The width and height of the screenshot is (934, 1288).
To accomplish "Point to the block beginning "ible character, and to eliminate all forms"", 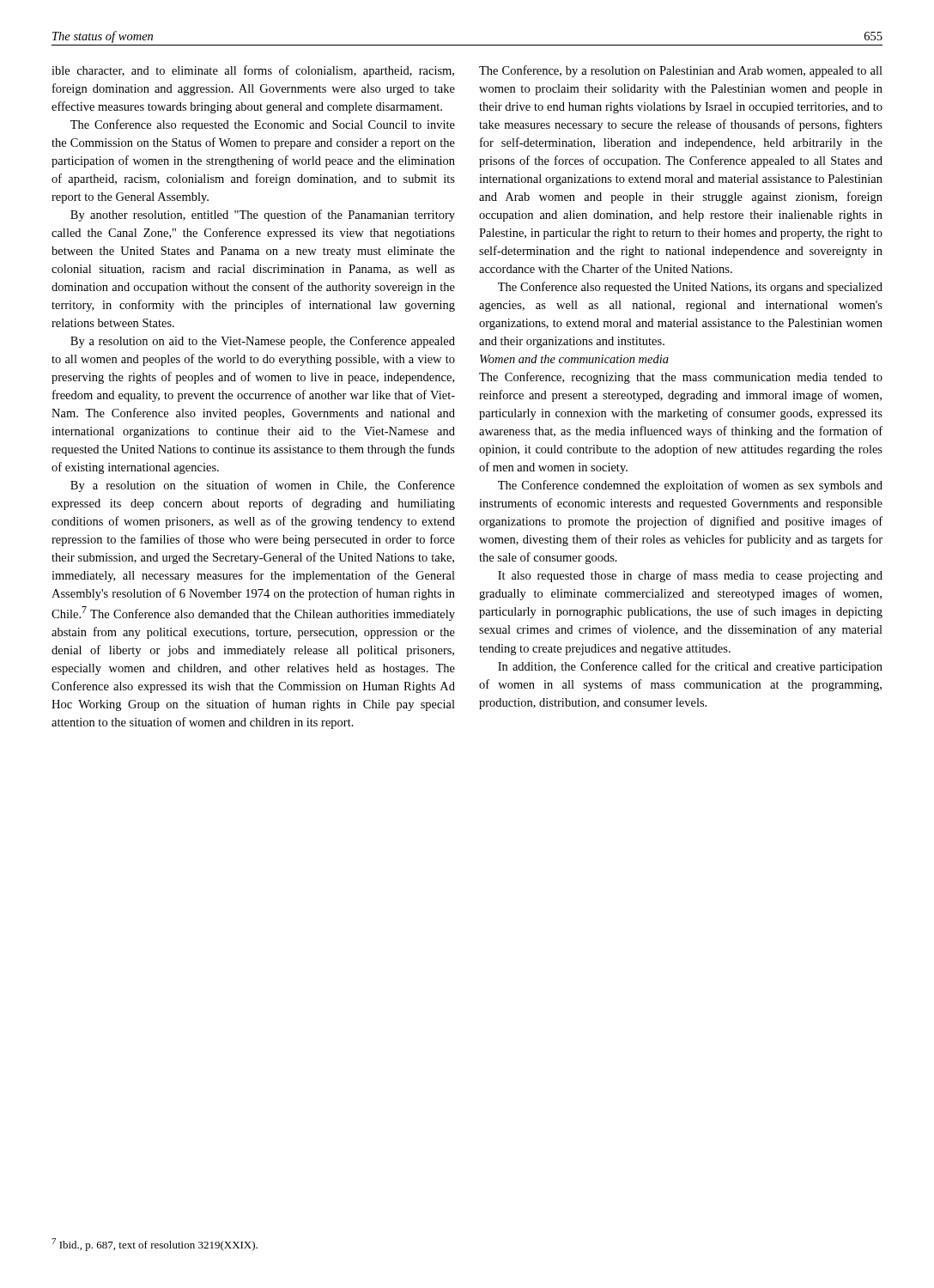I will (253, 397).
